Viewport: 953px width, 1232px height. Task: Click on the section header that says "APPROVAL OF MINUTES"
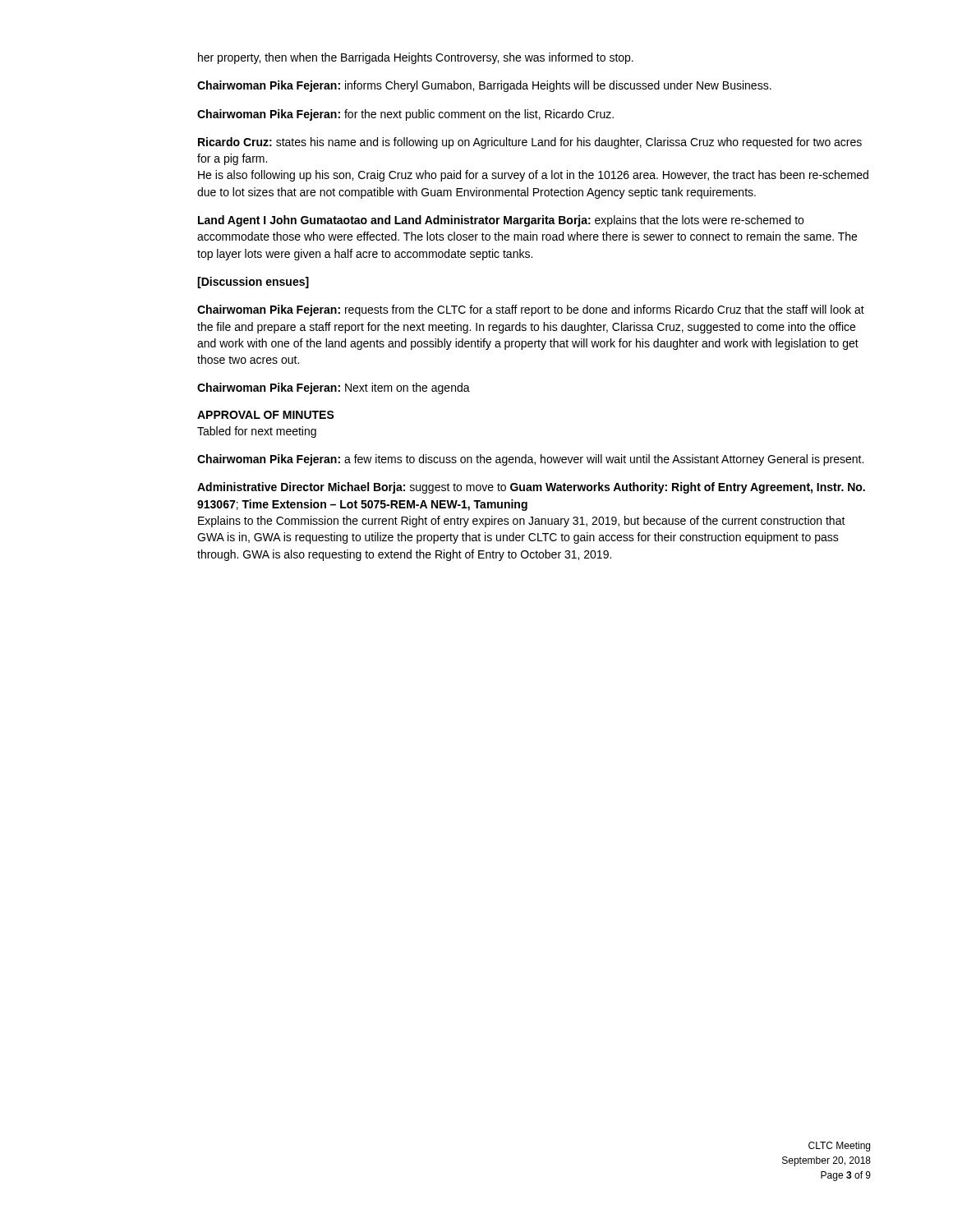tap(266, 415)
